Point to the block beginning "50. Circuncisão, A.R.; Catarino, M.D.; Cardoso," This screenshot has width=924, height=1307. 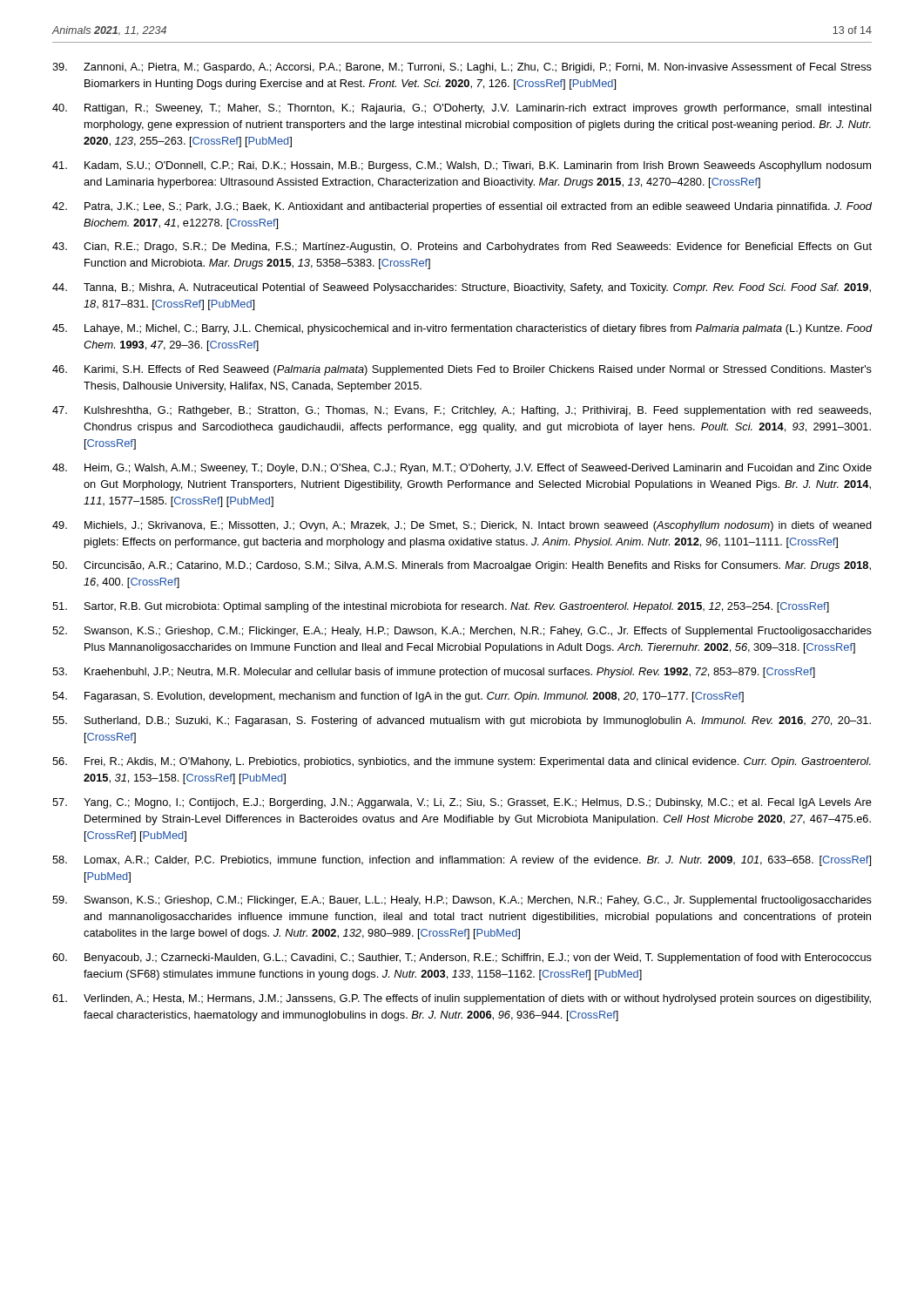tap(462, 575)
